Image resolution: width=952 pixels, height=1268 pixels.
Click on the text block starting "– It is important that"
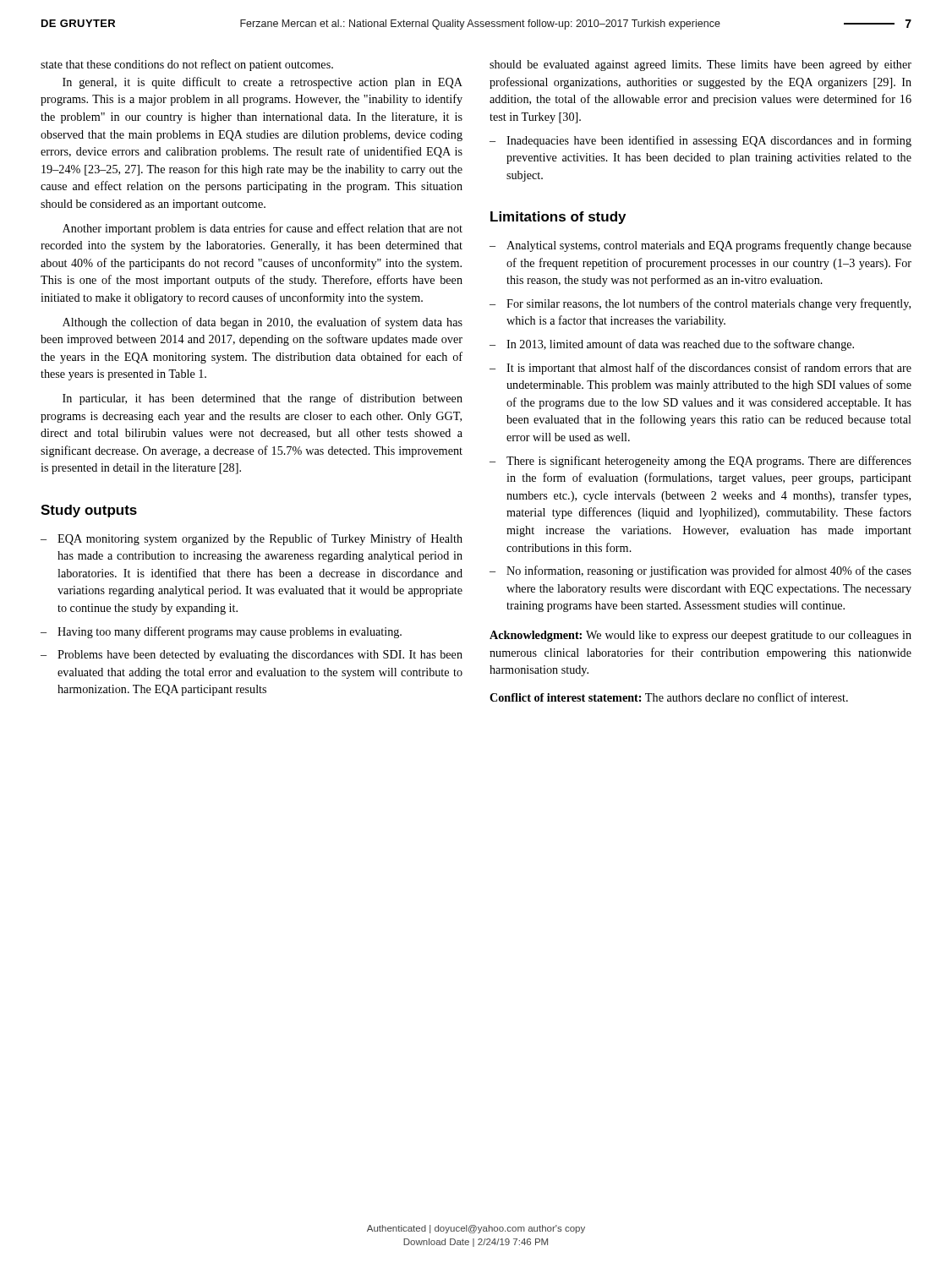point(700,403)
